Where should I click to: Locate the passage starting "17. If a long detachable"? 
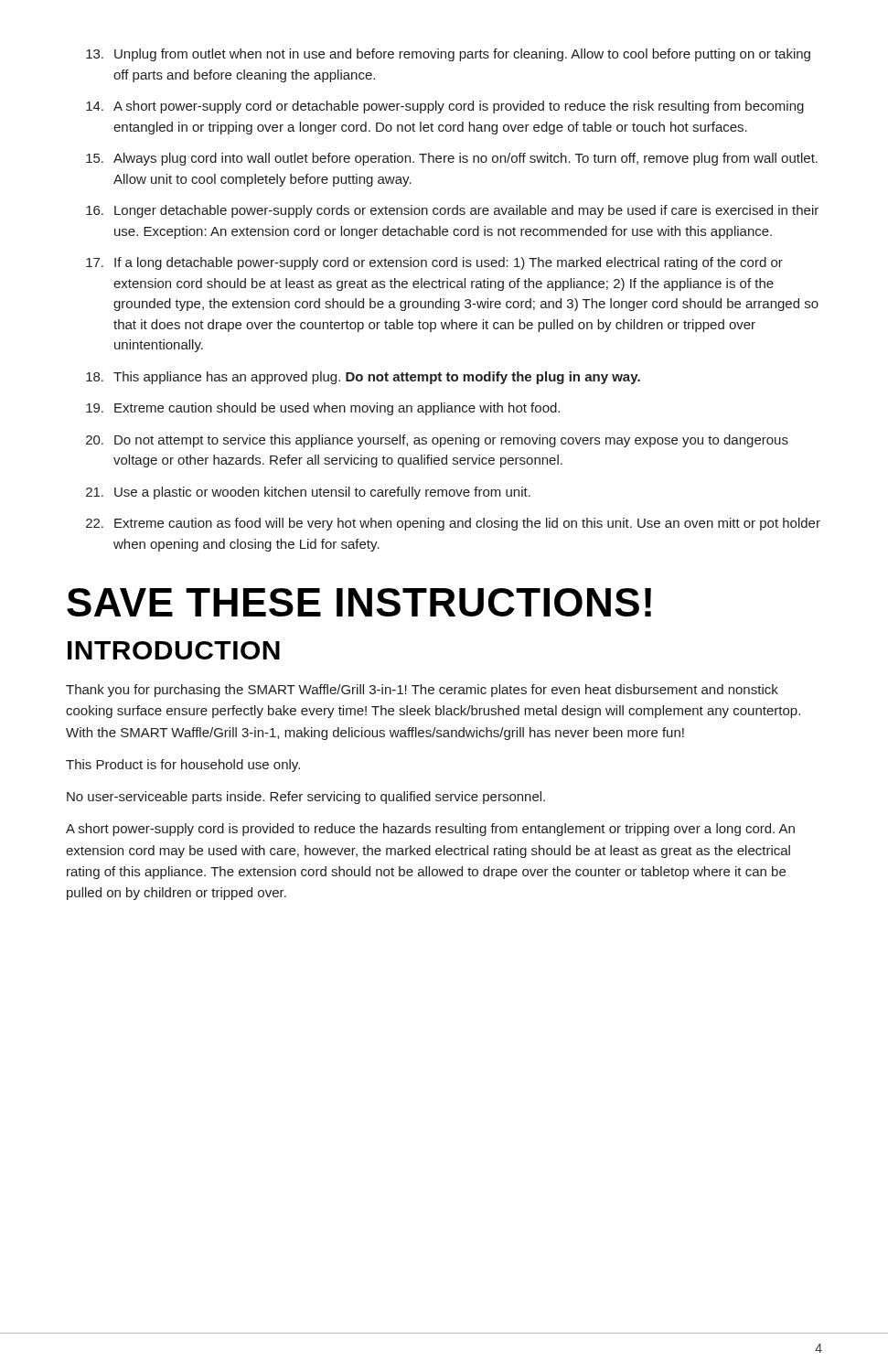444,304
